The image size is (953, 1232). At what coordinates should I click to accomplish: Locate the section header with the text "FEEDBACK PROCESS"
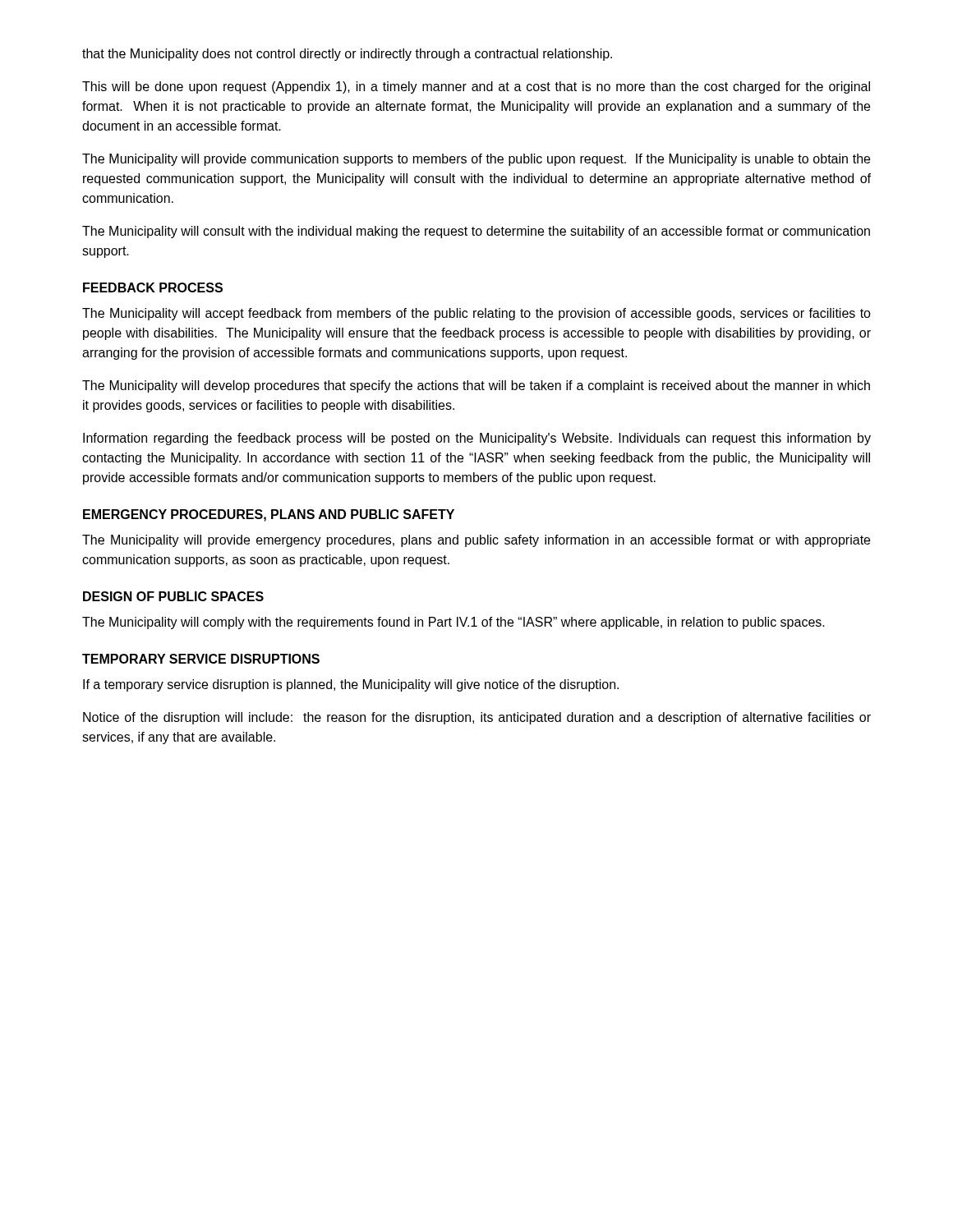153,288
